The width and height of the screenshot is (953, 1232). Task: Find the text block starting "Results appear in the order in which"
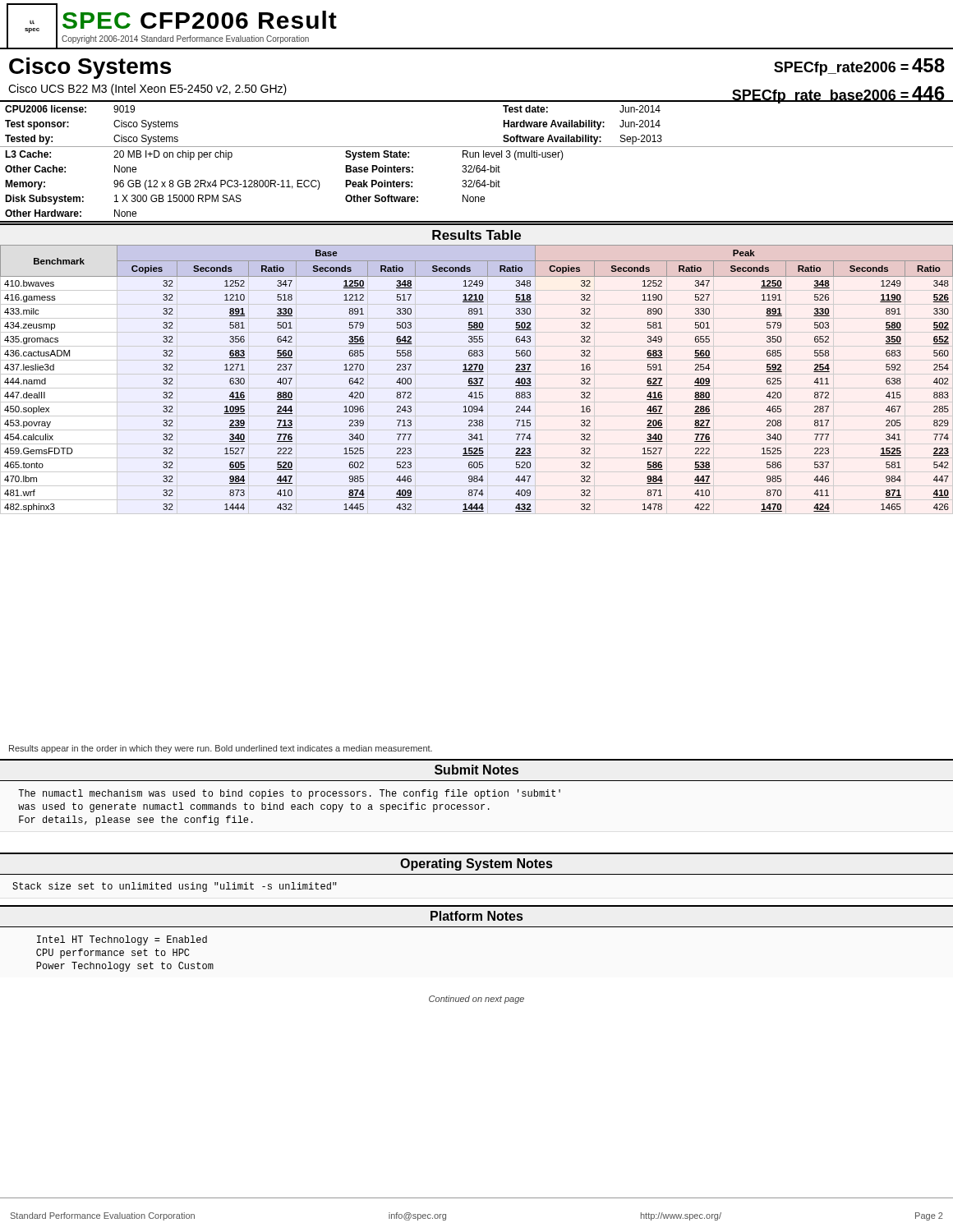click(x=220, y=748)
